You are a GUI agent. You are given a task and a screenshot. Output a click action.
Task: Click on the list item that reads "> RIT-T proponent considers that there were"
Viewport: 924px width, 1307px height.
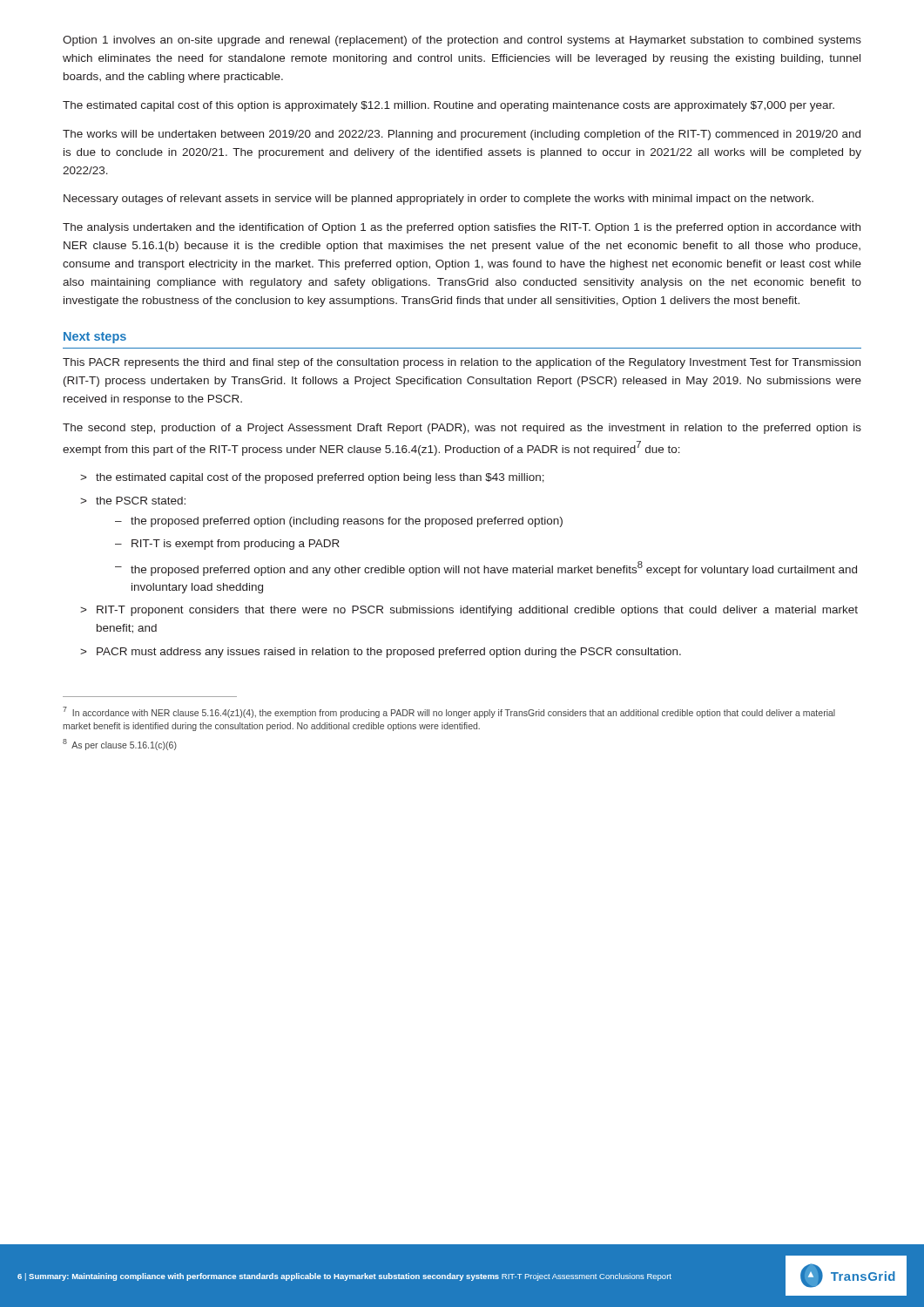click(469, 620)
